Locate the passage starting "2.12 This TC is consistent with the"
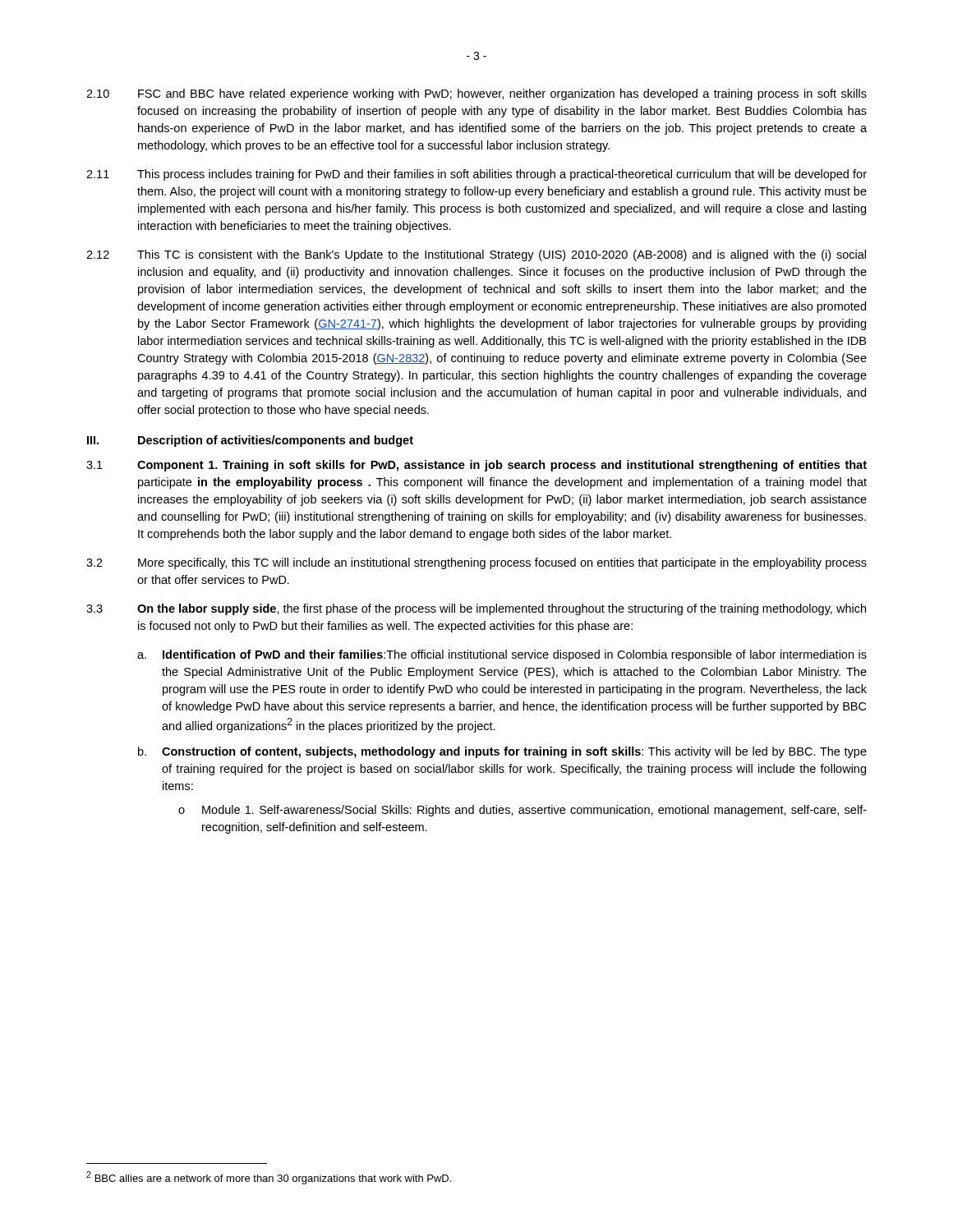The height and width of the screenshot is (1232, 953). pyautogui.click(x=476, y=333)
